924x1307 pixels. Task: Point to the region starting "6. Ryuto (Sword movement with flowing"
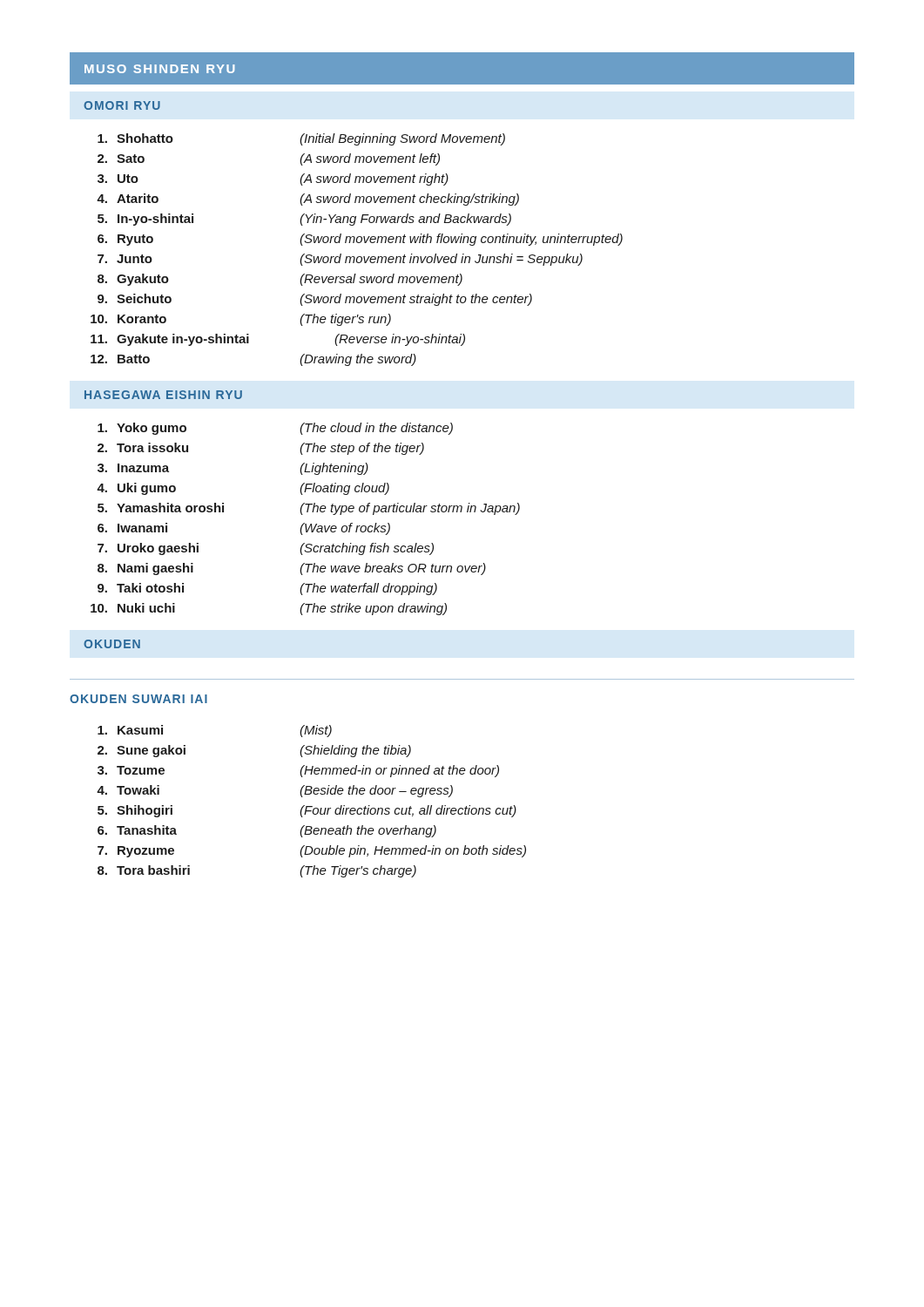[346, 238]
